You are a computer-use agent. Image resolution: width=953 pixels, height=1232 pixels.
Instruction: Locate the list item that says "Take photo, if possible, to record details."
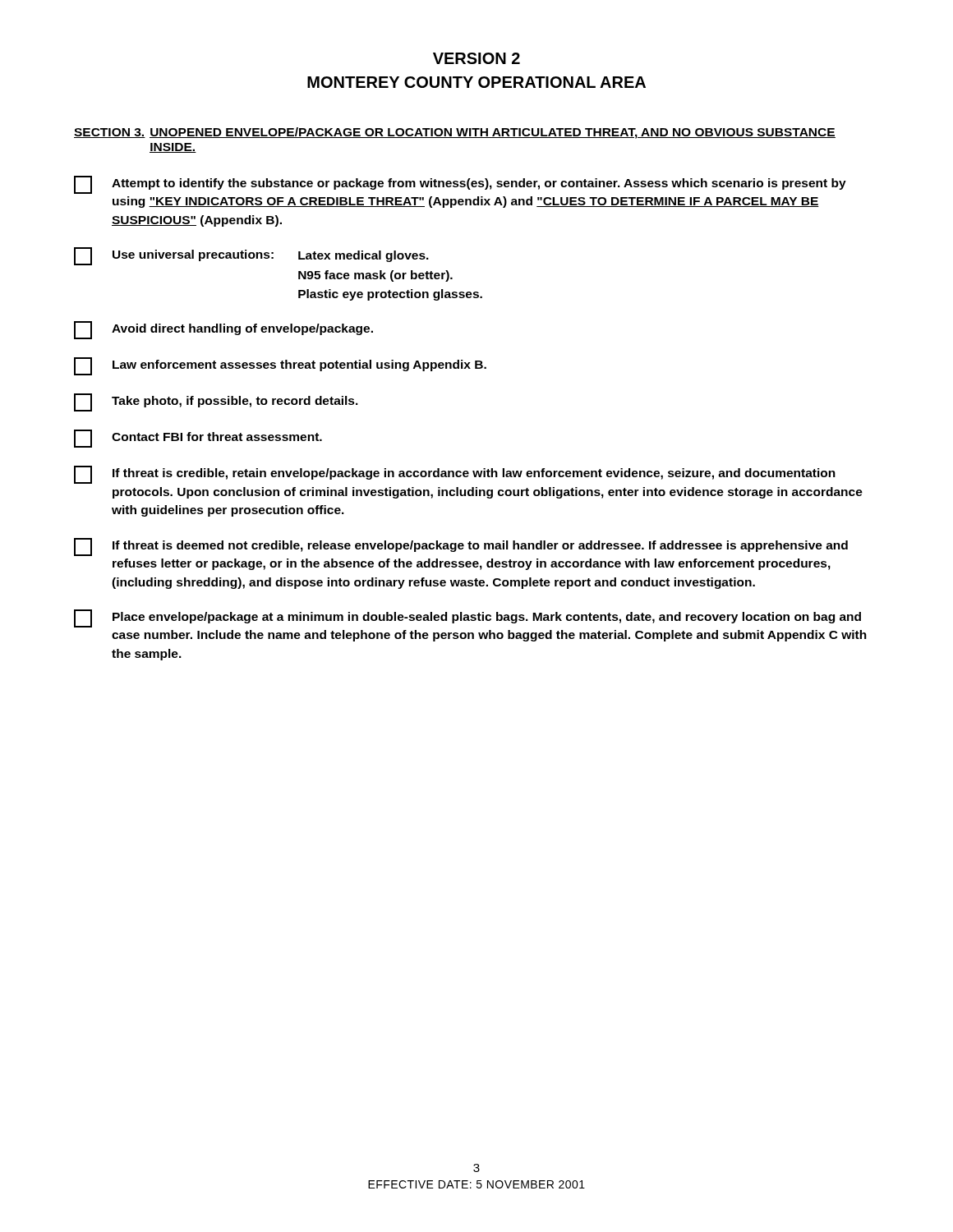point(216,402)
